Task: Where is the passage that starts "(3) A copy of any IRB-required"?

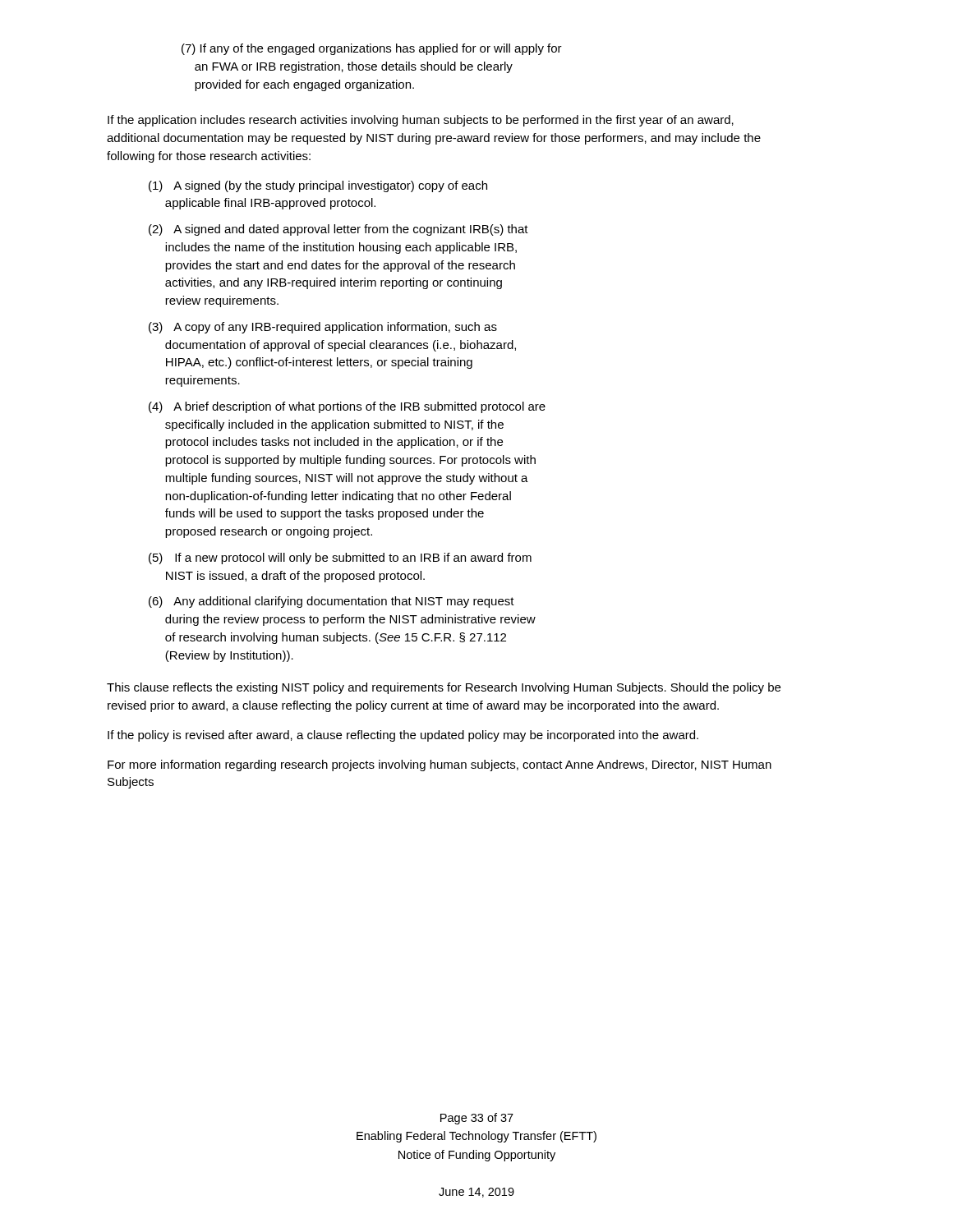Action: pos(333,352)
